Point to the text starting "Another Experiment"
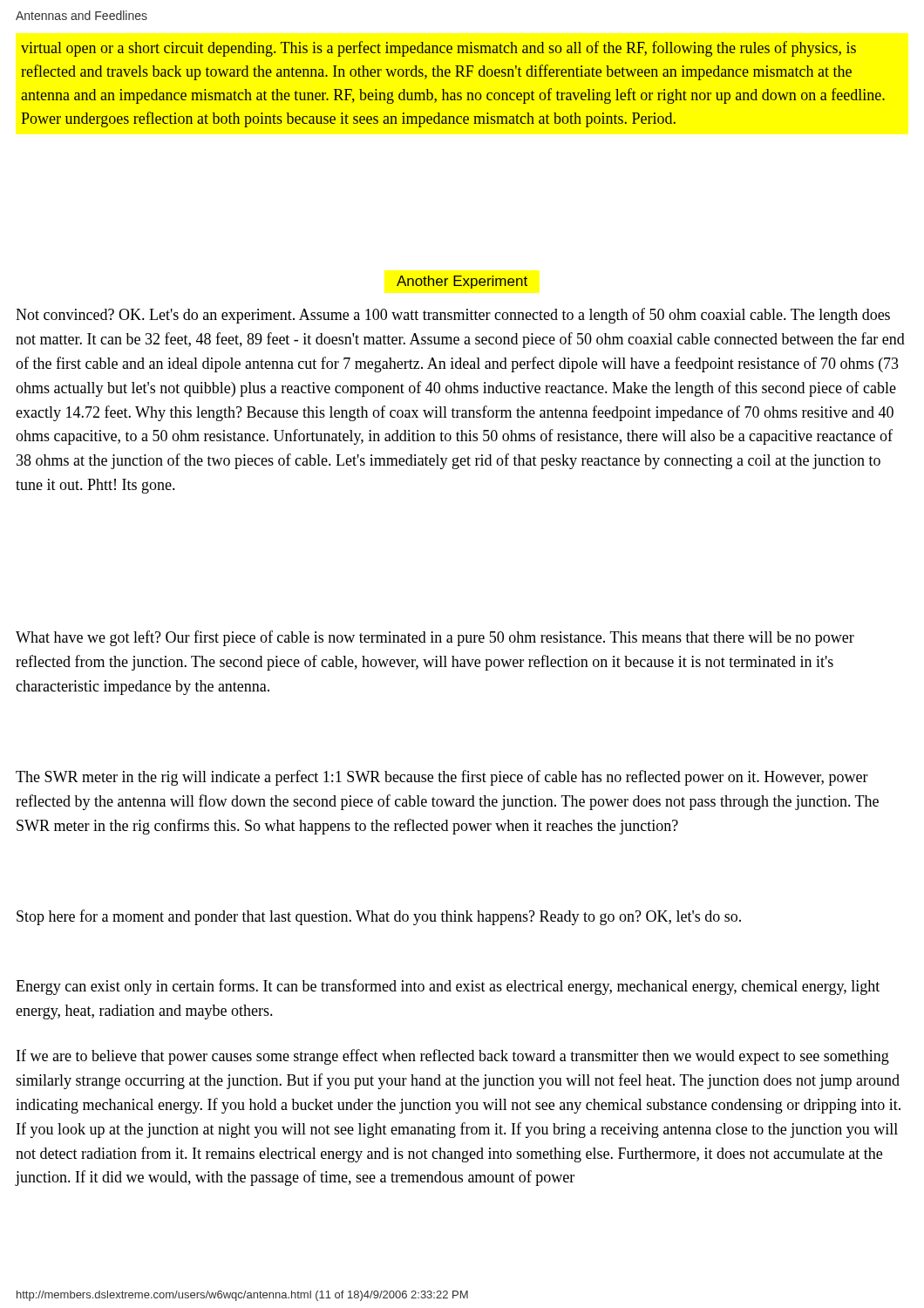 pos(462,281)
